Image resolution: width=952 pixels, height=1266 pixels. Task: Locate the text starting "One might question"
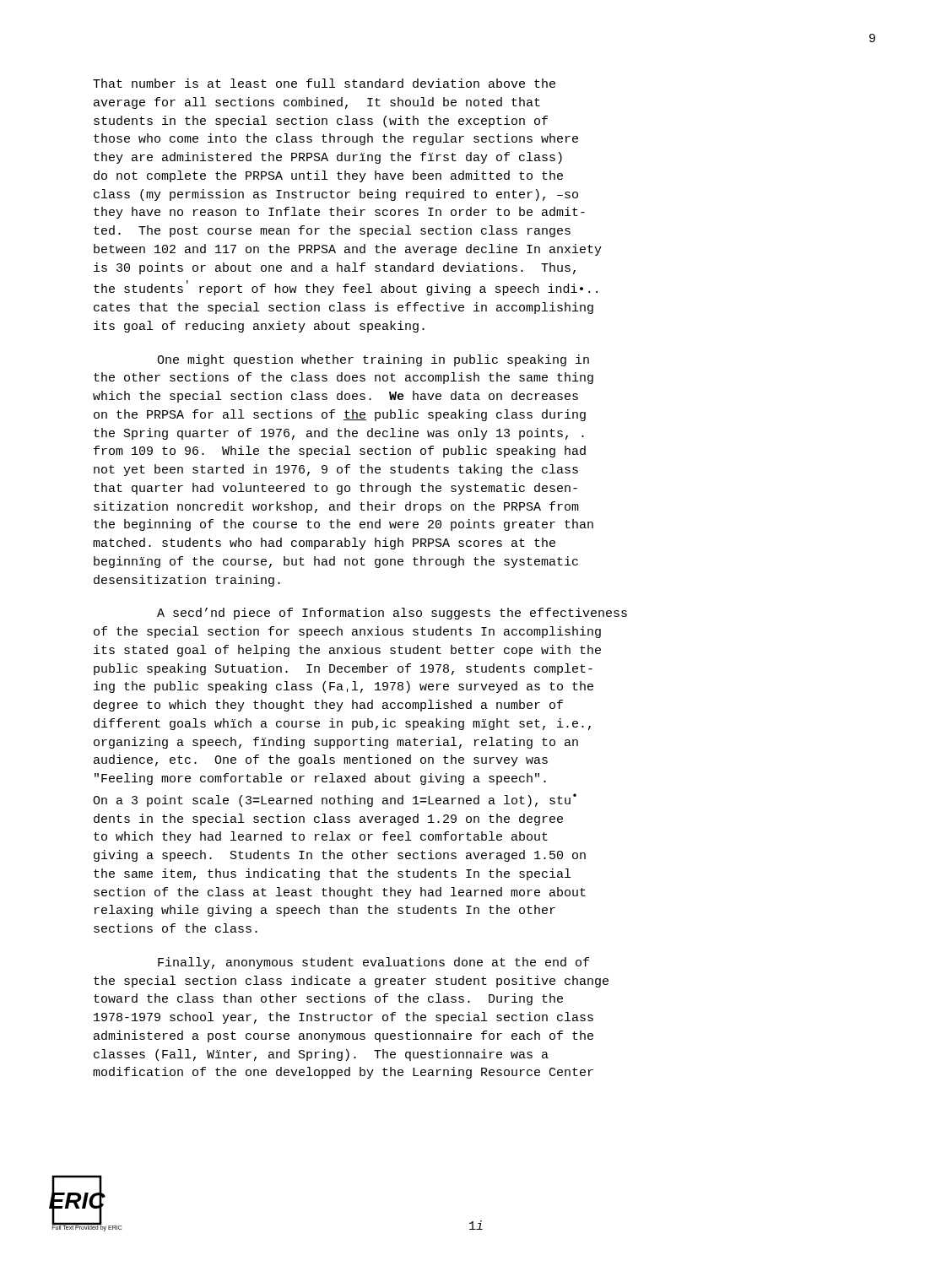coord(344,471)
